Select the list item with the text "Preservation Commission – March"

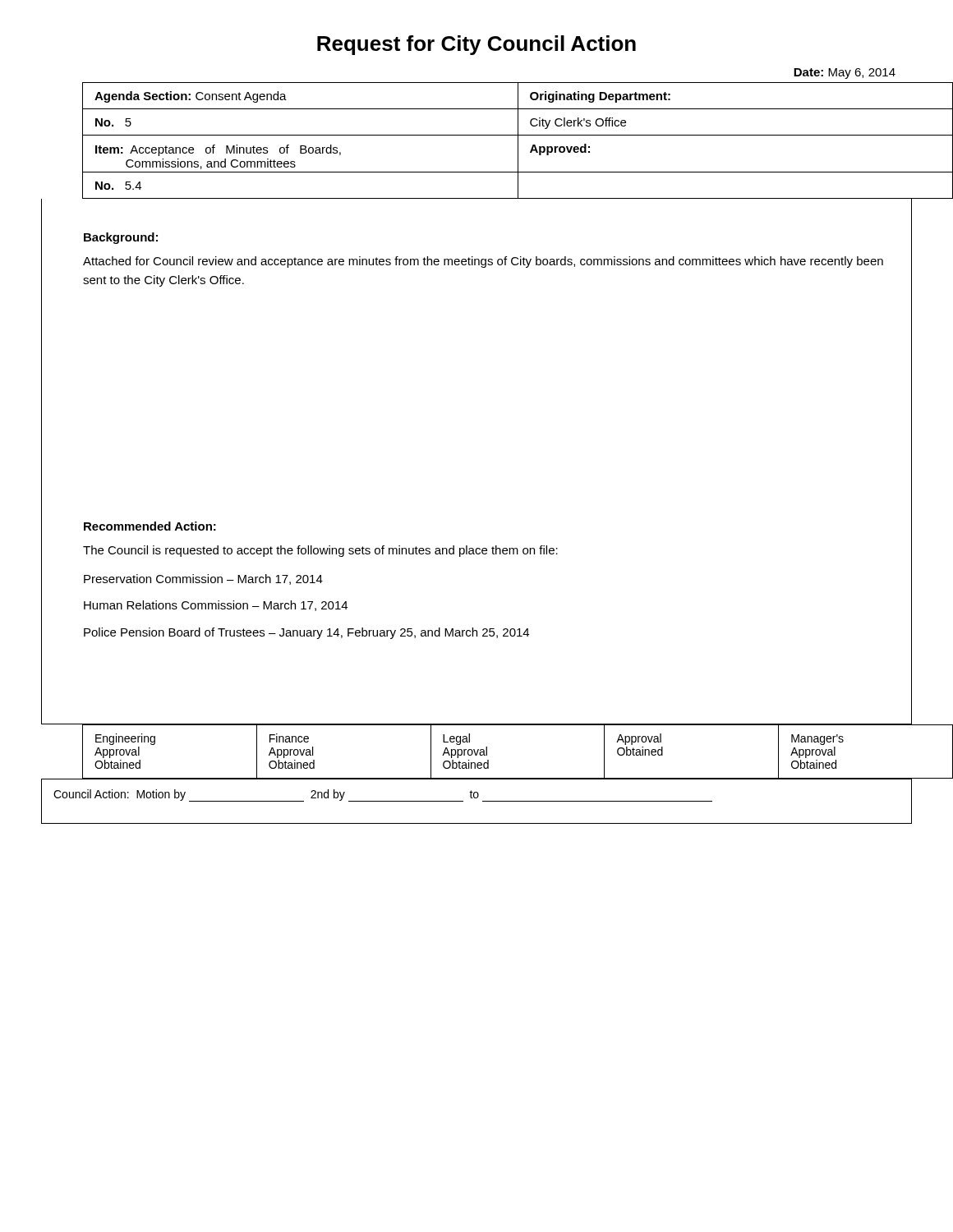click(x=203, y=578)
